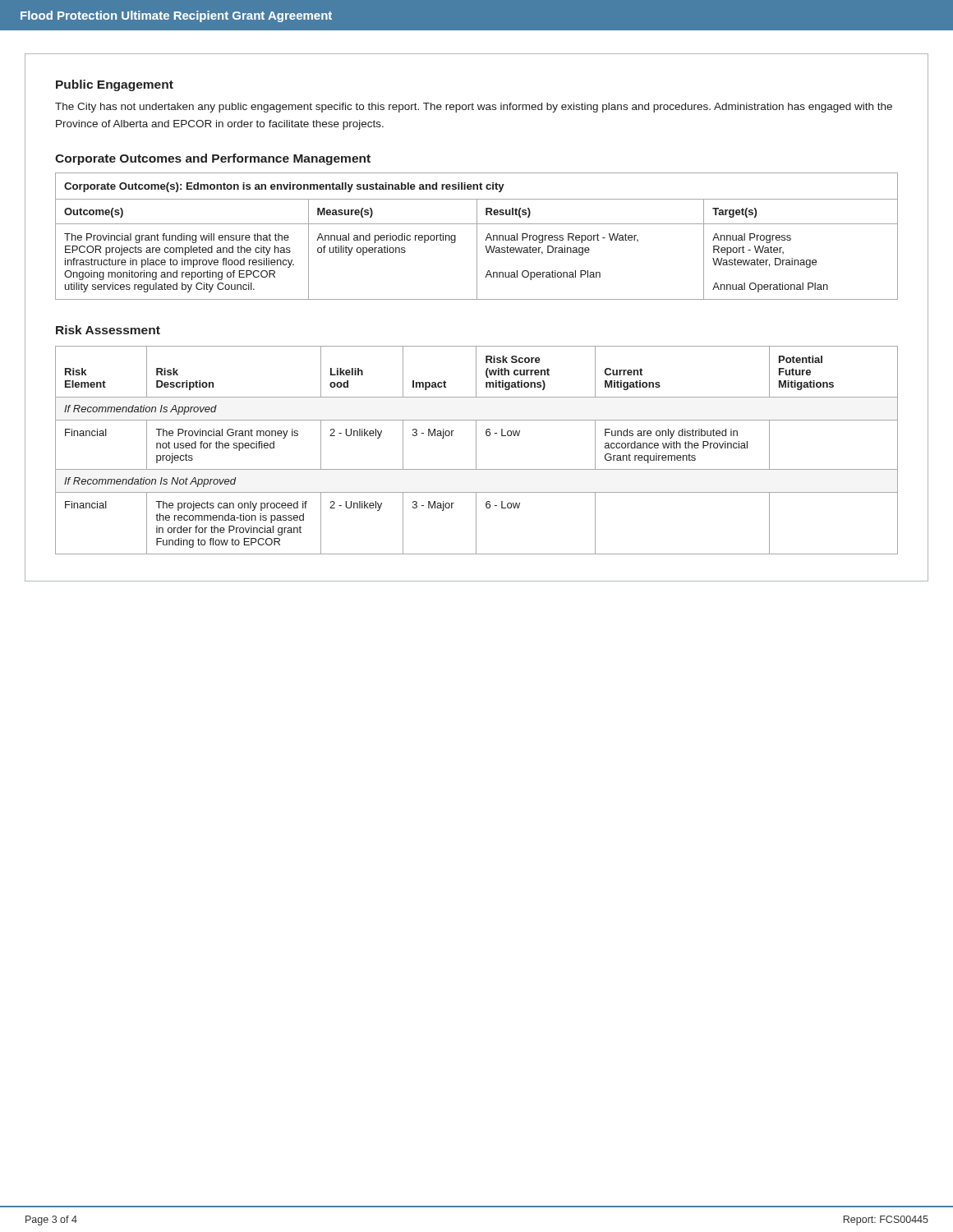Locate the passage starting "Risk Assessment"

pos(108,330)
